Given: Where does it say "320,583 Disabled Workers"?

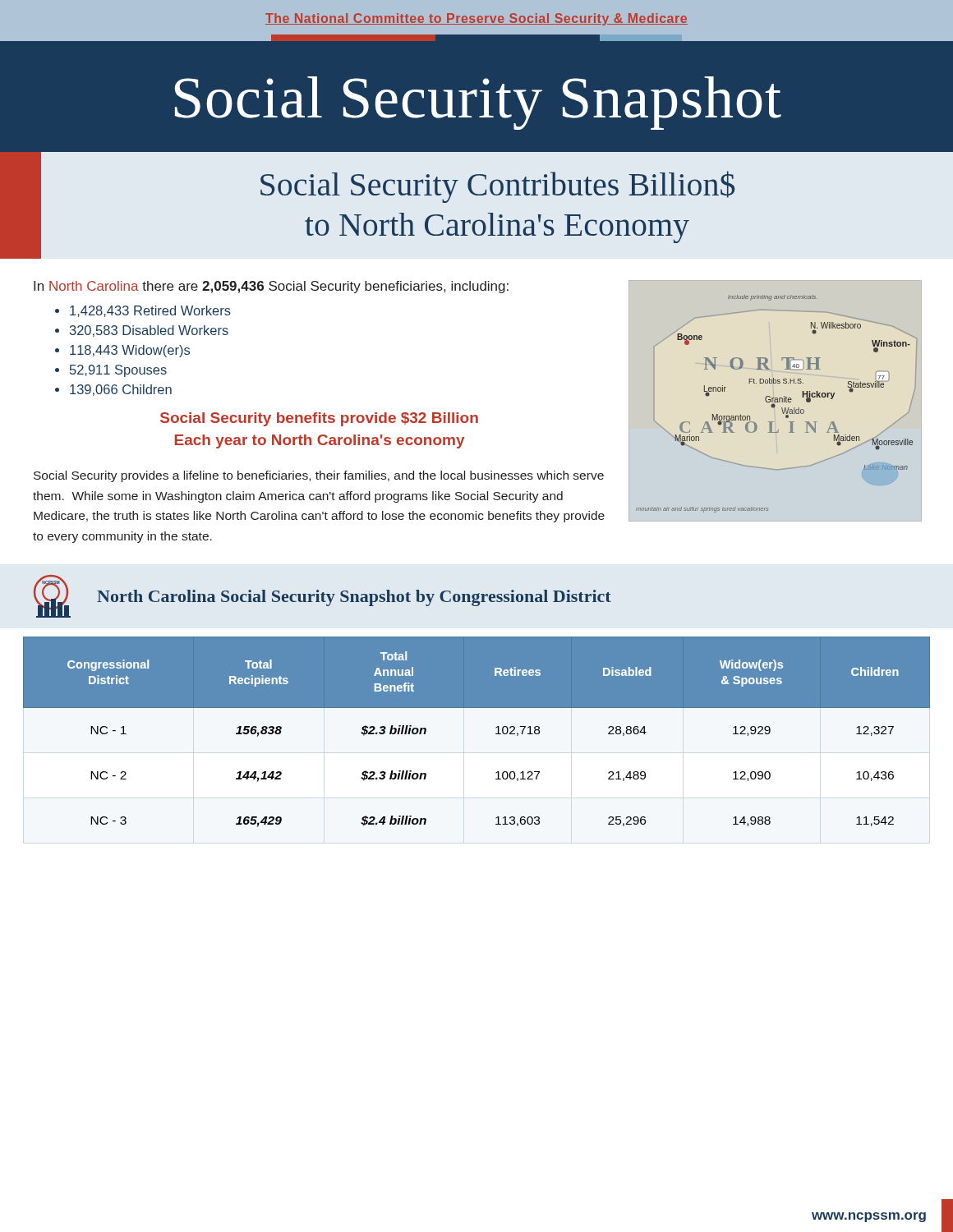Looking at the screenshot, I should click(149, 330).
